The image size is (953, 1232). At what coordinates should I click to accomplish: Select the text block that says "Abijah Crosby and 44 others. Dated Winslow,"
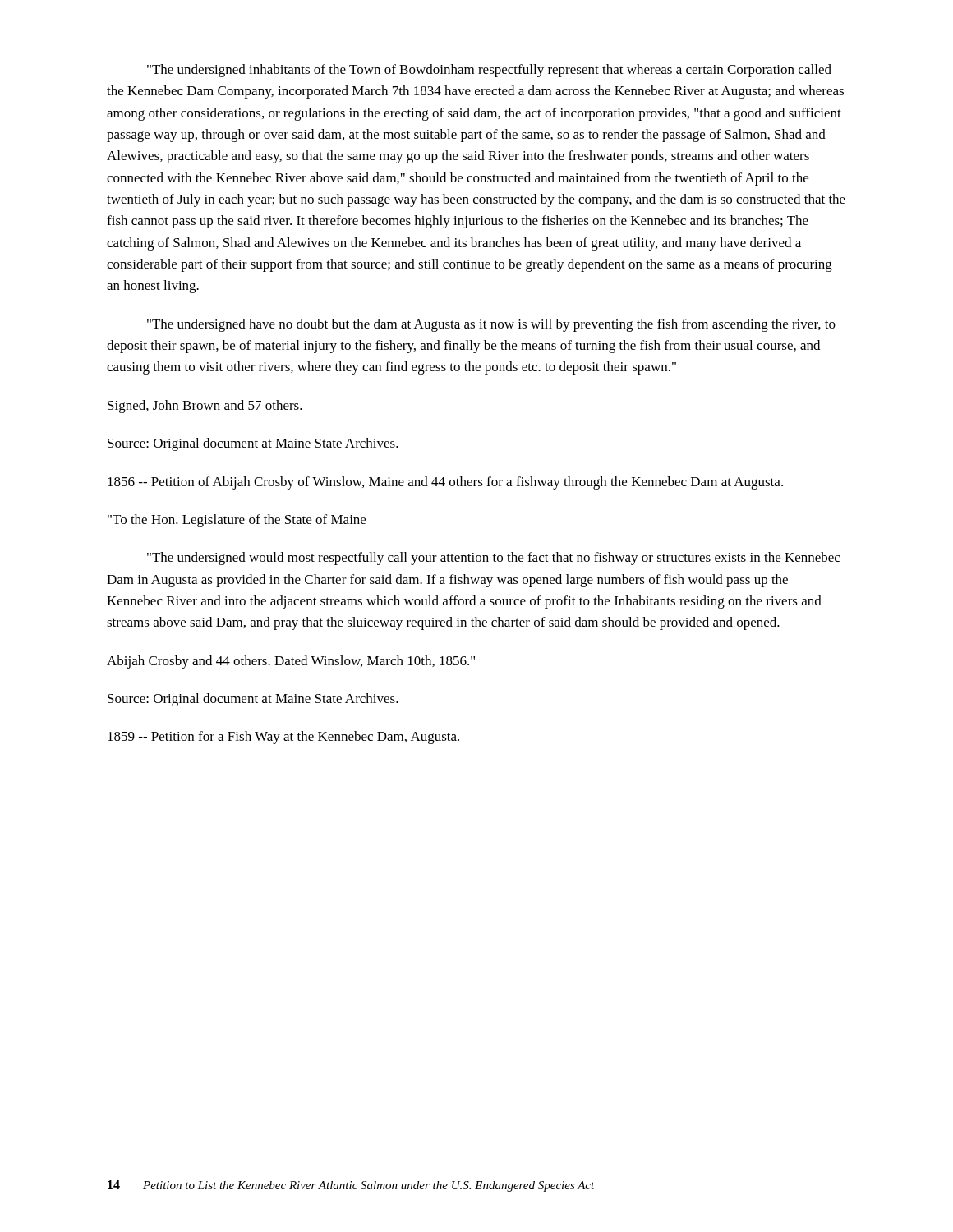[x=291, y=660]
